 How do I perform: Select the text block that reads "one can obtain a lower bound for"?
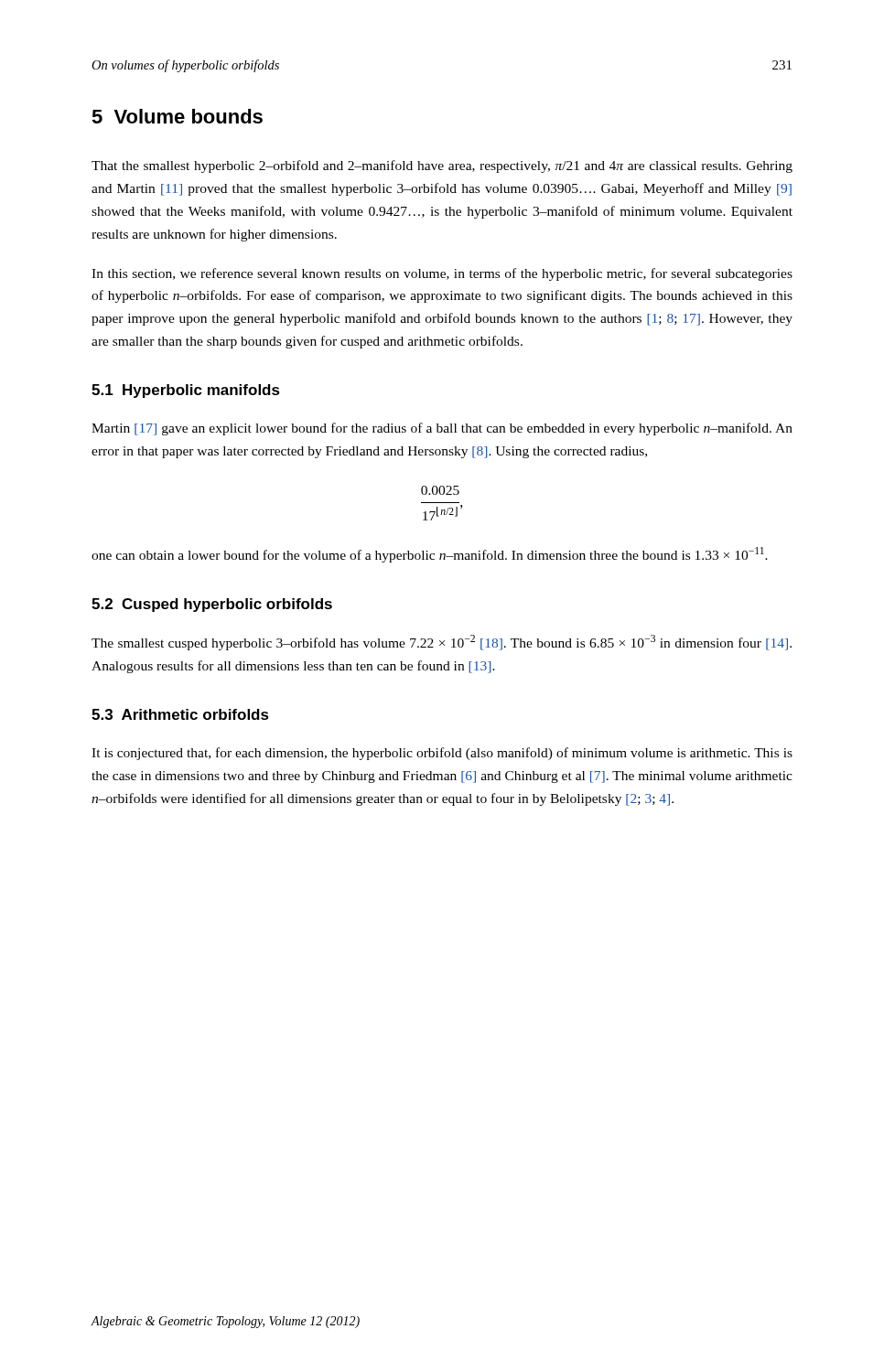pyautogui.click(x=430, y=554)
